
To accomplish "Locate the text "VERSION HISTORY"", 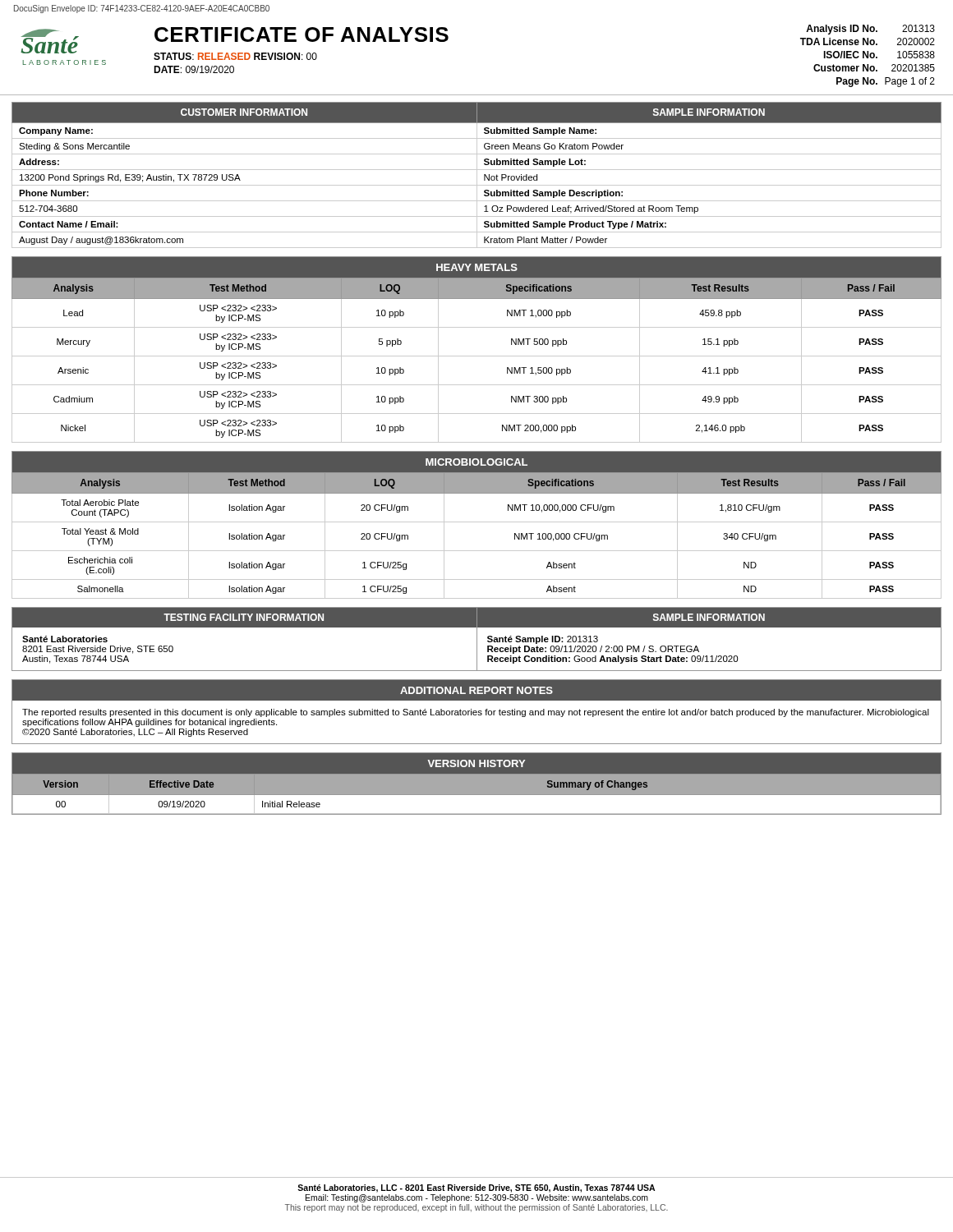I will coord(476,763).
